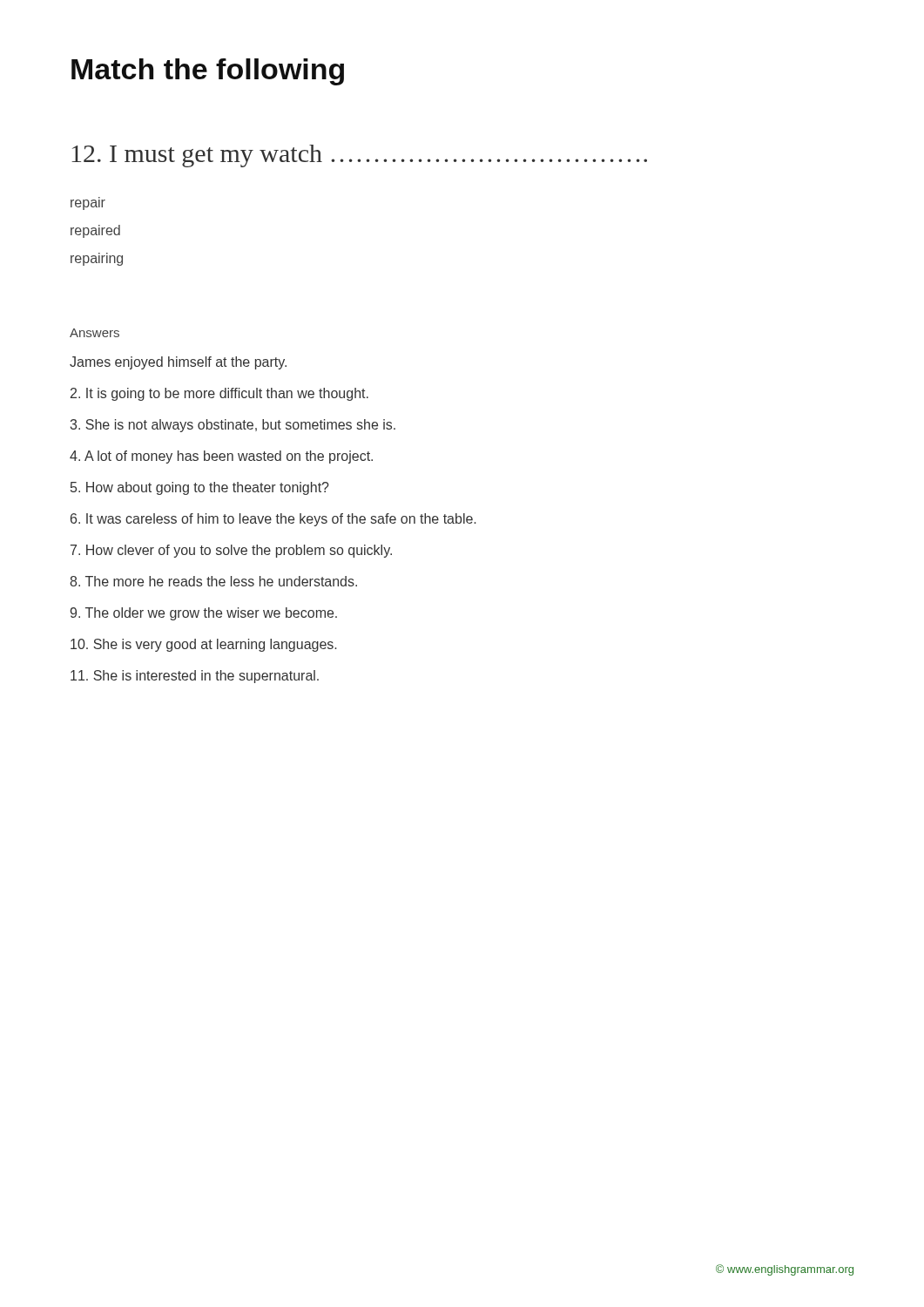Where does it say "11. She is interested in the supernatural."?
This screenshot has width=924, height=1307.
[x=195, y=676]
